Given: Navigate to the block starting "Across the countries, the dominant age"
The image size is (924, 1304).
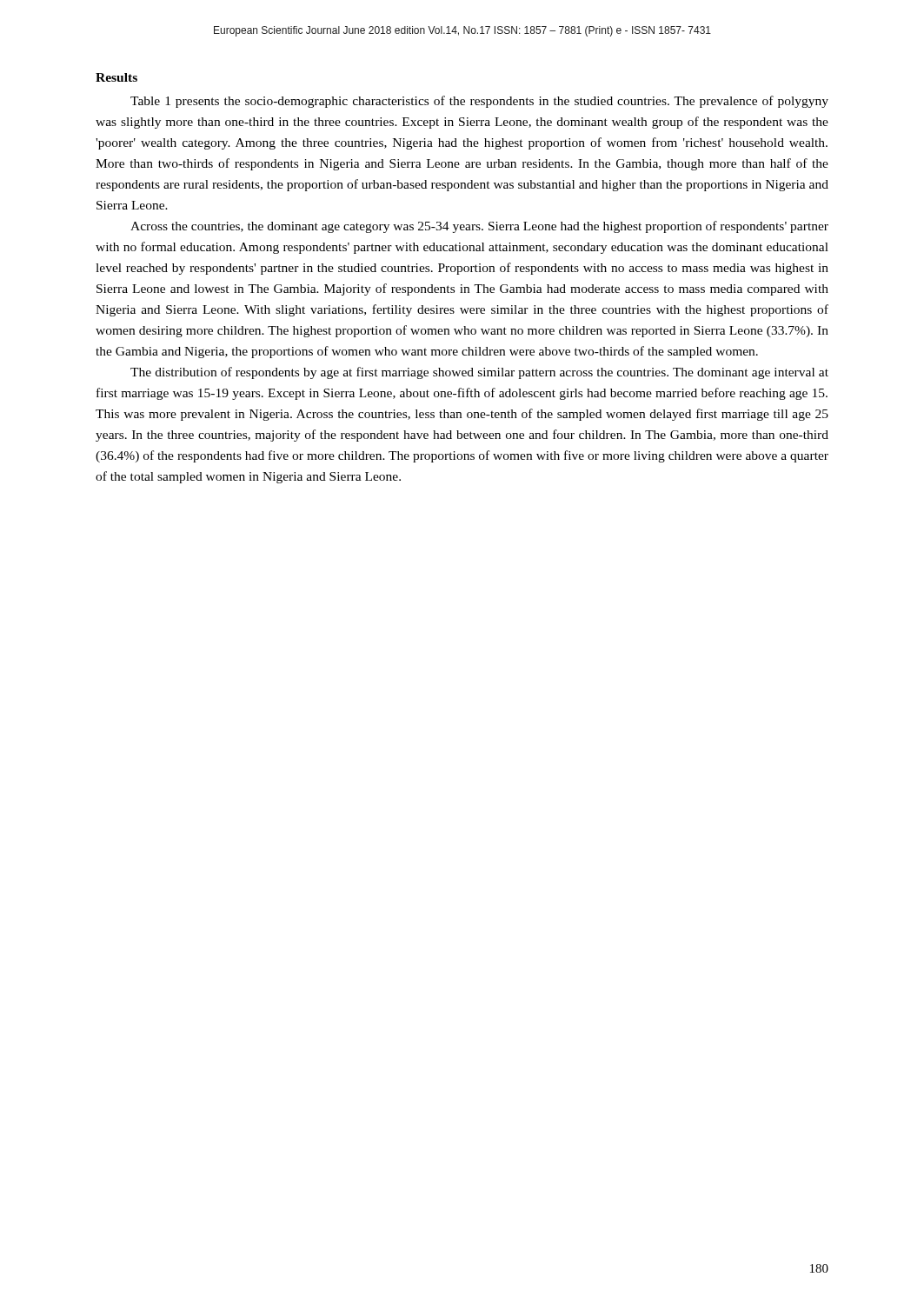Looking at the screenshot, I should [462, 289].
